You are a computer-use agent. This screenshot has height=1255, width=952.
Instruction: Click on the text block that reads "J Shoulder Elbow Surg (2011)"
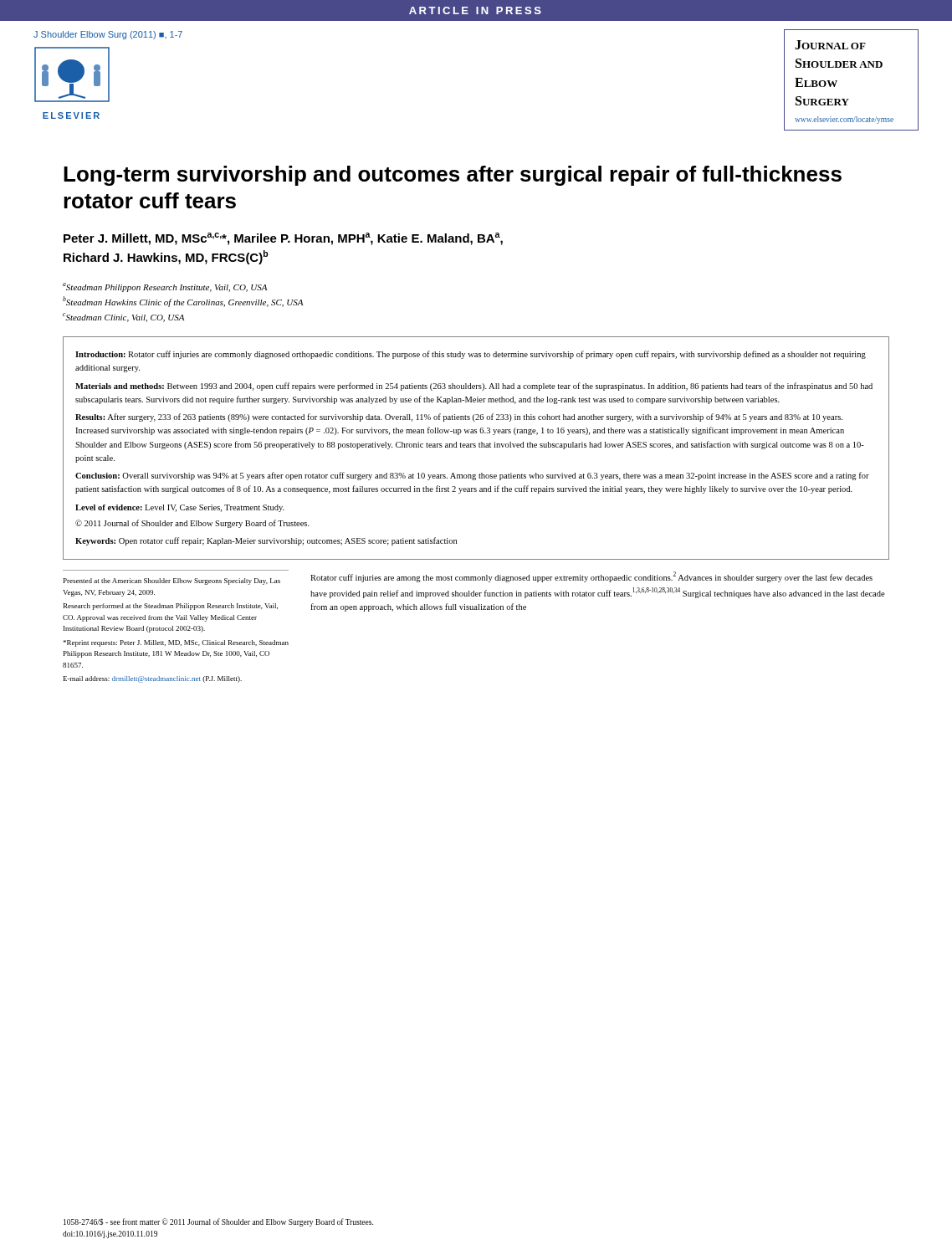click(108, 34)
